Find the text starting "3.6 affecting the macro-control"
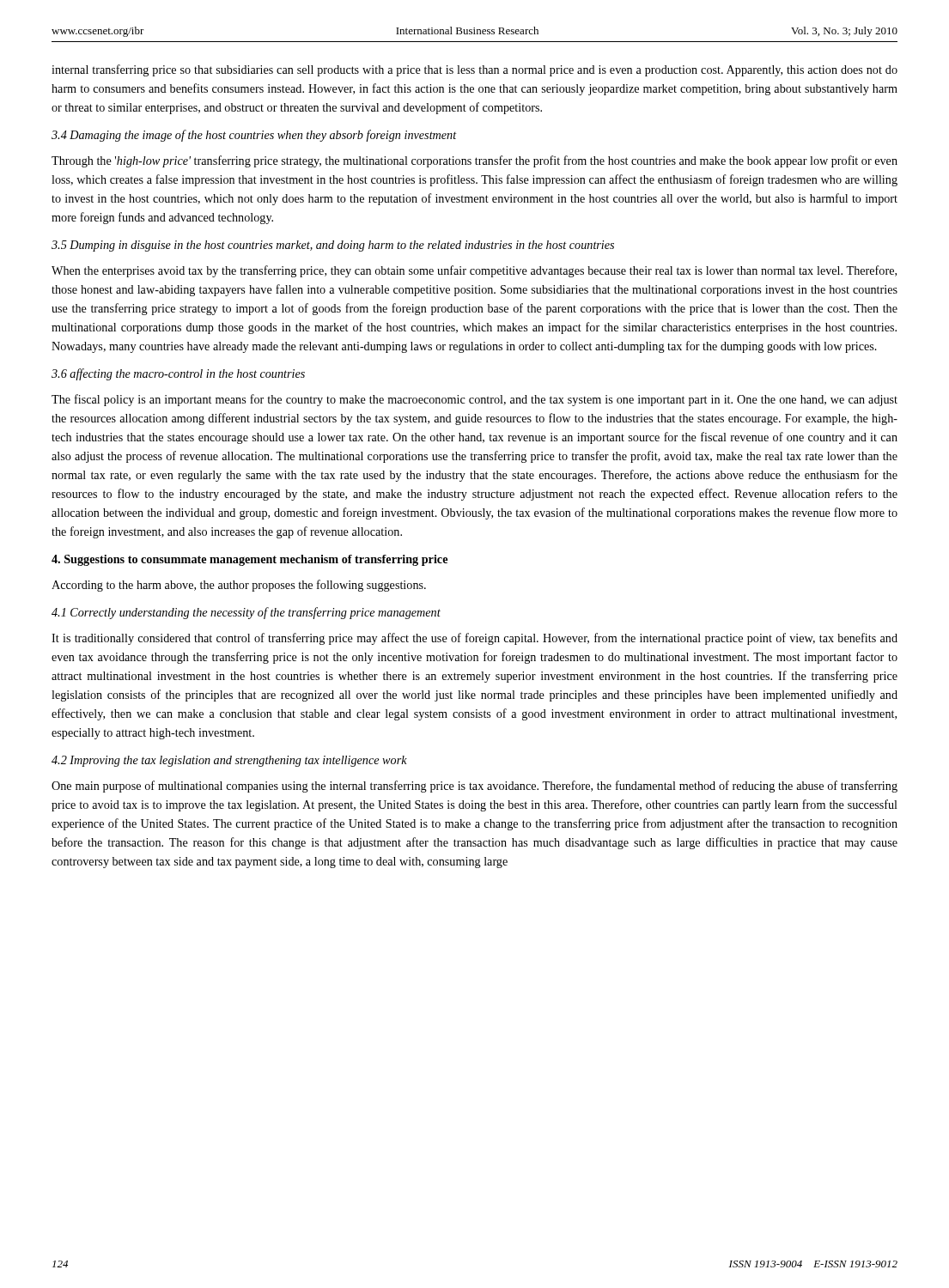949x1288 pixels. 178,374
